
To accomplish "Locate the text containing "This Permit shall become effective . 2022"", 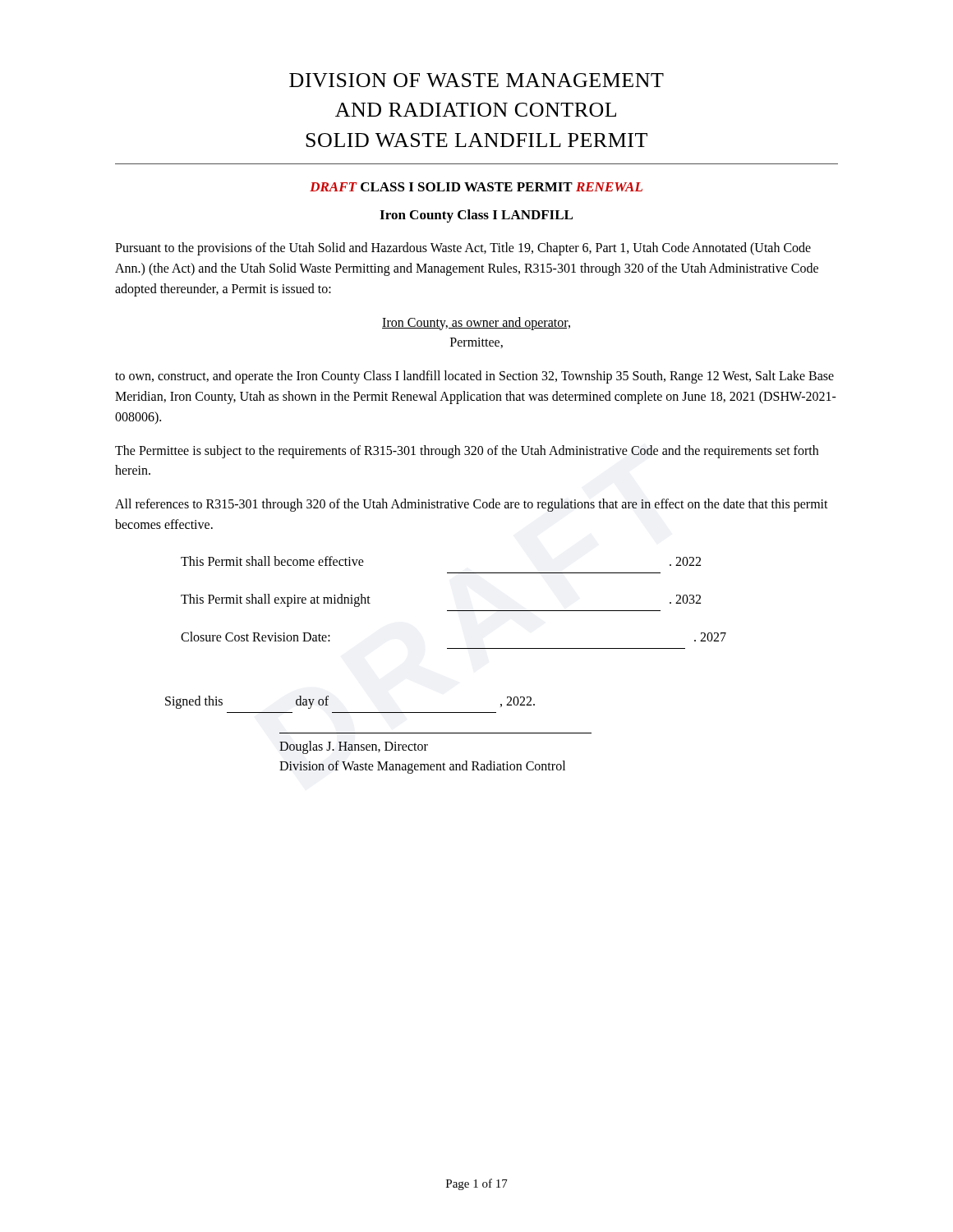I will point(276,560).
